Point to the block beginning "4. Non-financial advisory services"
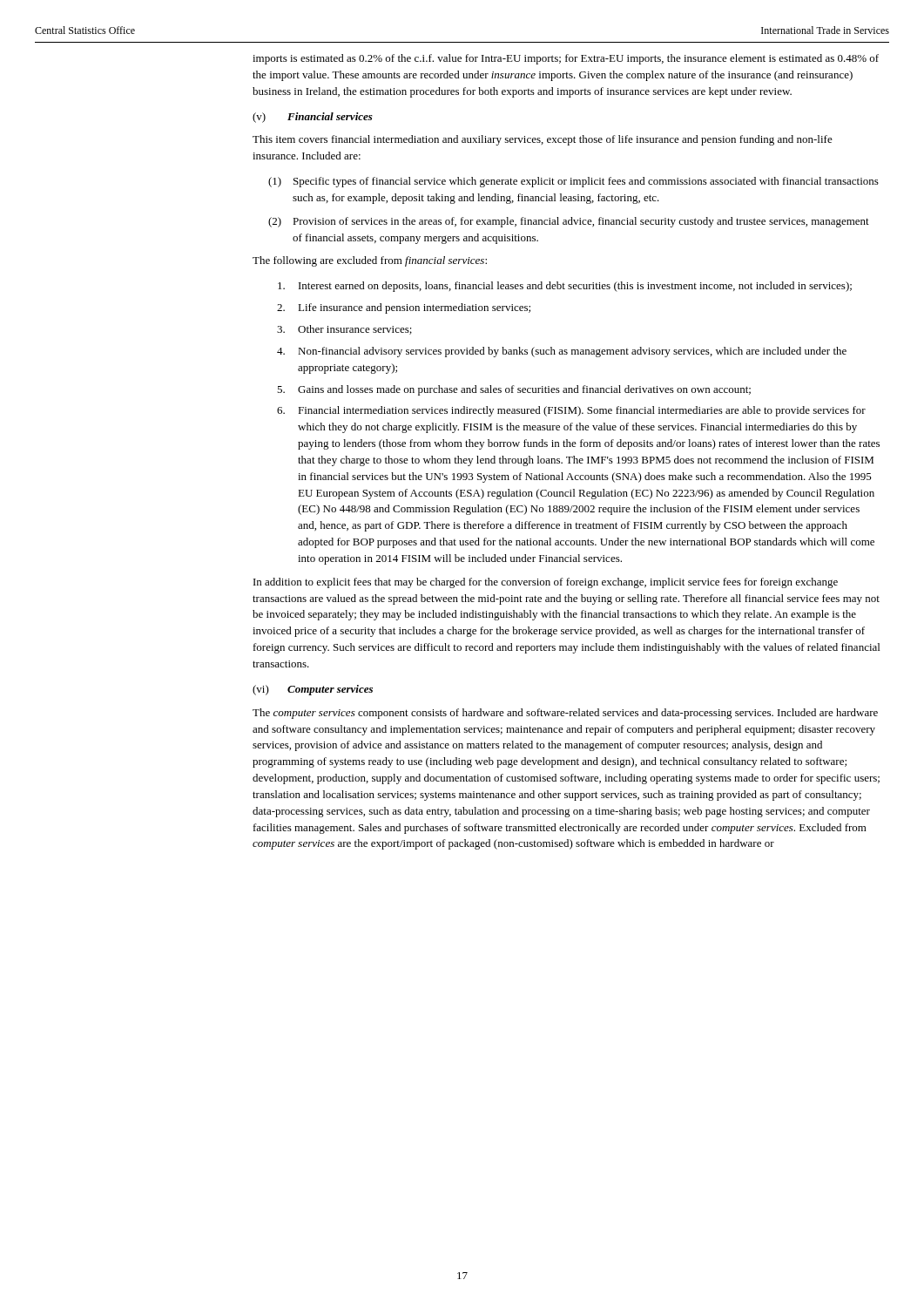The width and height of the screenshot is (924, 1307). coord(579,360)
